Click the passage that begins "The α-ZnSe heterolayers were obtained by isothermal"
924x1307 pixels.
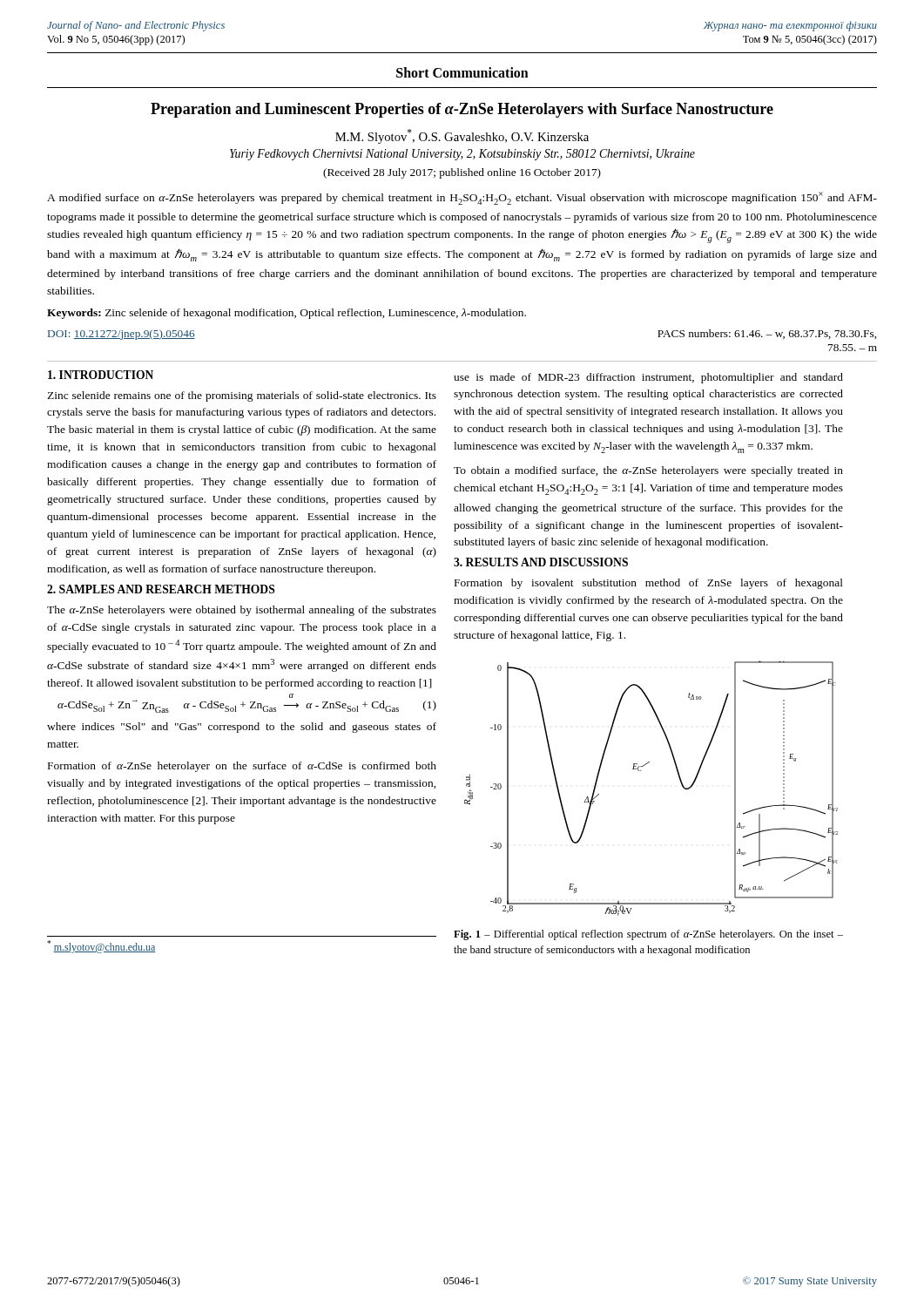point(242,646)
